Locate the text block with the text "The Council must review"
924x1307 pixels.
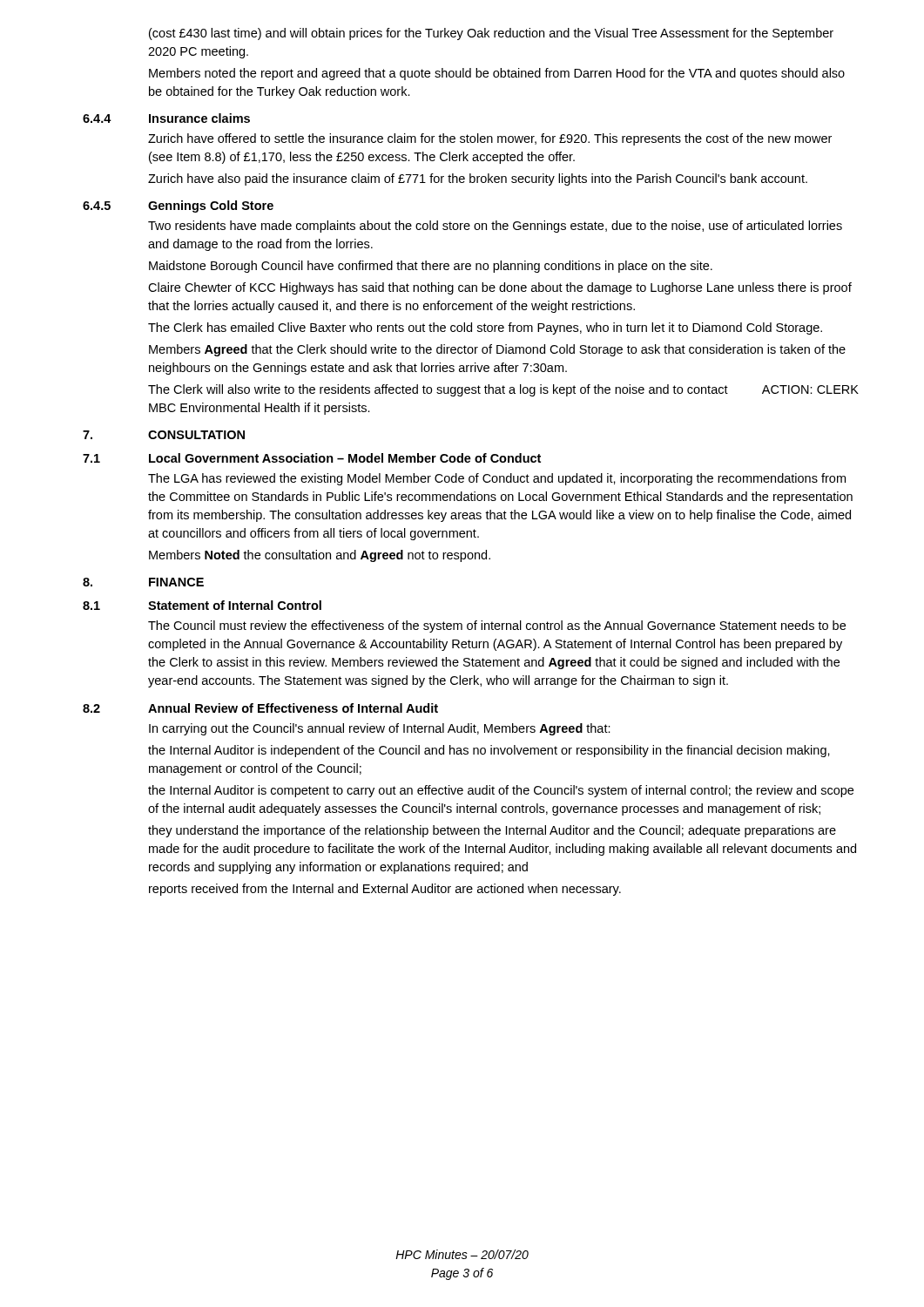pyautogui.click(x=503, y=654)
